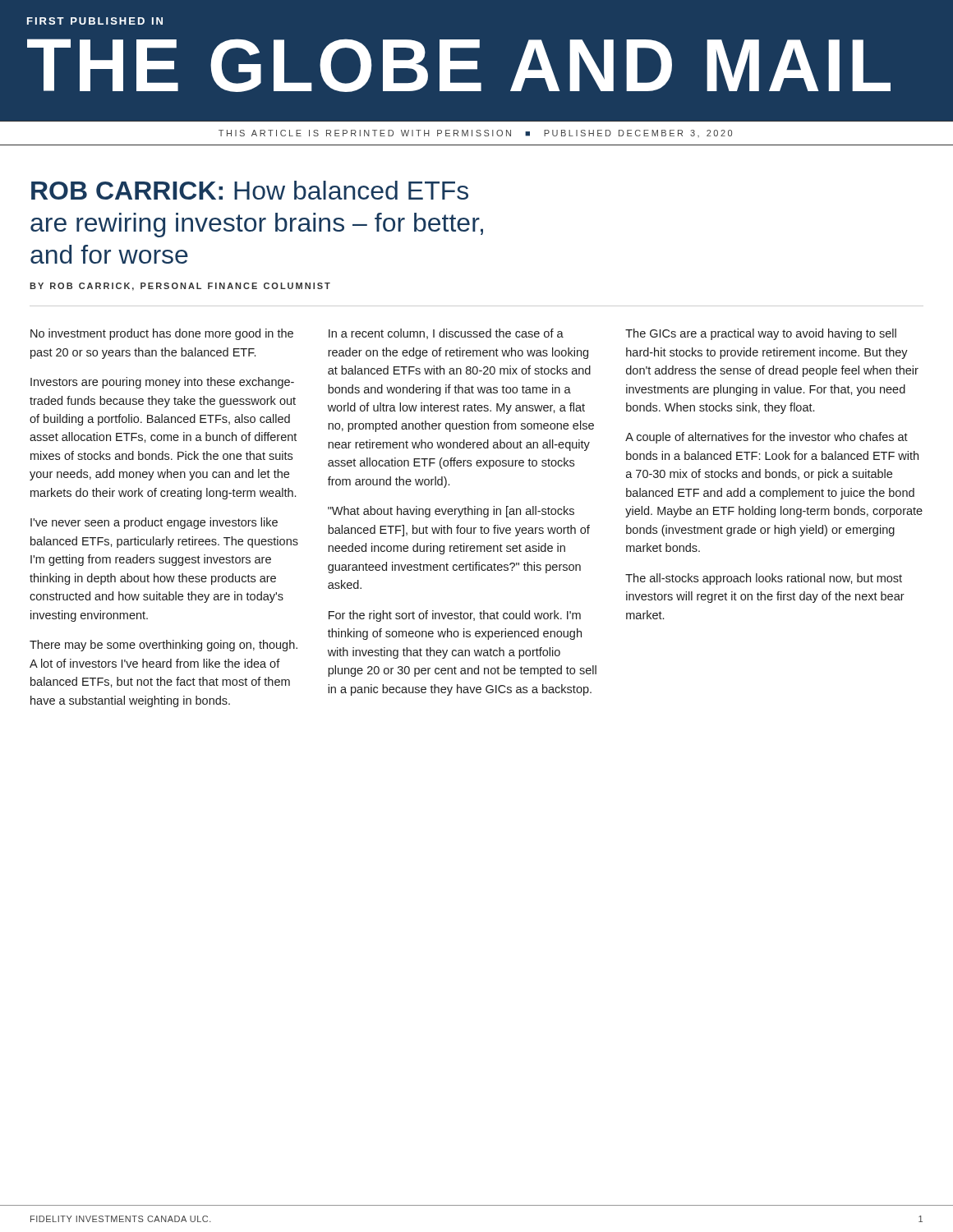The width and height of the screenshot is (953, 1232).
Task: Where is the passage that starts "No investment product has done"?
Action: (x=165, y=517)
